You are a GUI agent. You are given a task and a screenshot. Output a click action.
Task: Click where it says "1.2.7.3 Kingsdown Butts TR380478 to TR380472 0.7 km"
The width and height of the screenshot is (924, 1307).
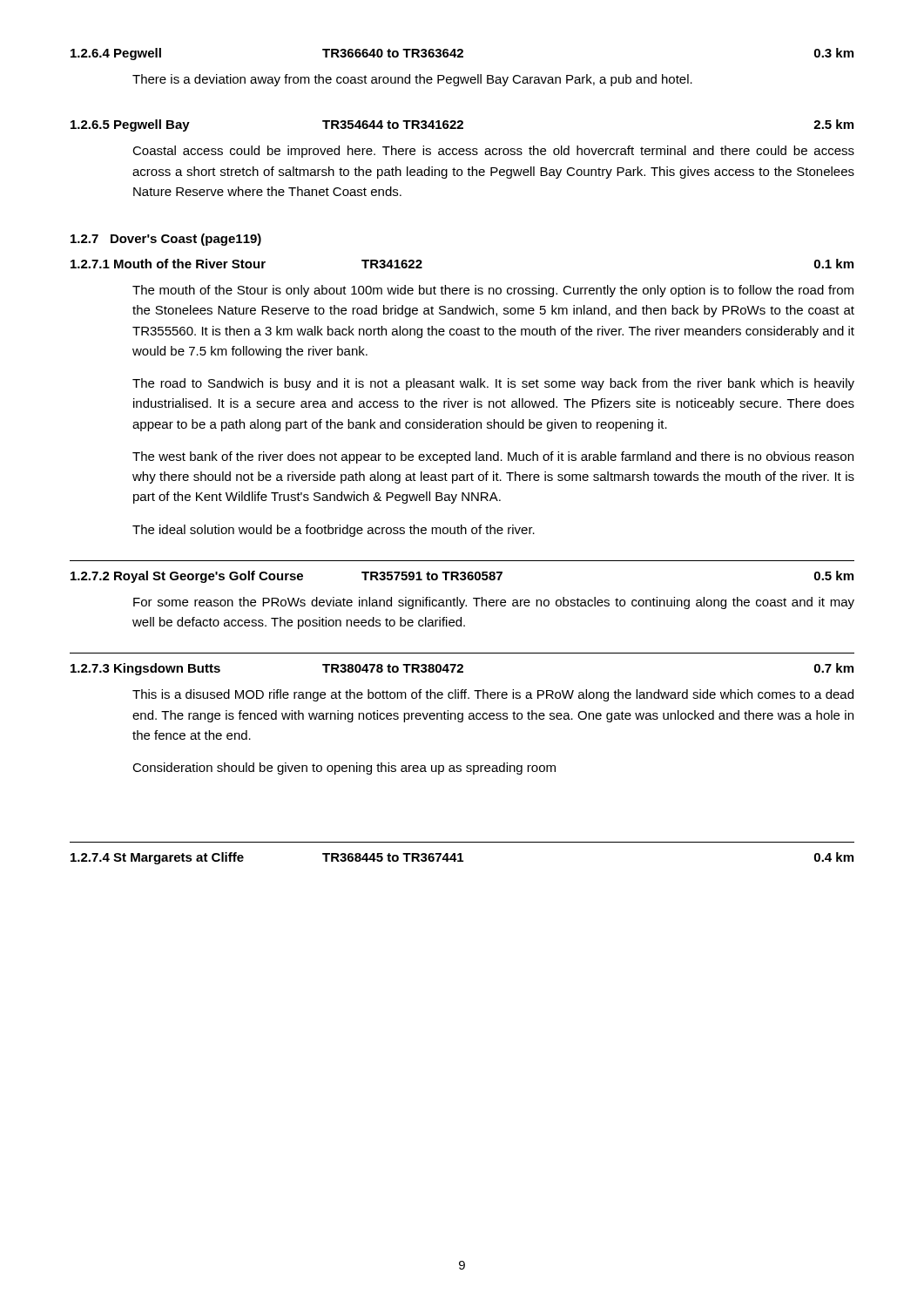[x=462, y=668]
